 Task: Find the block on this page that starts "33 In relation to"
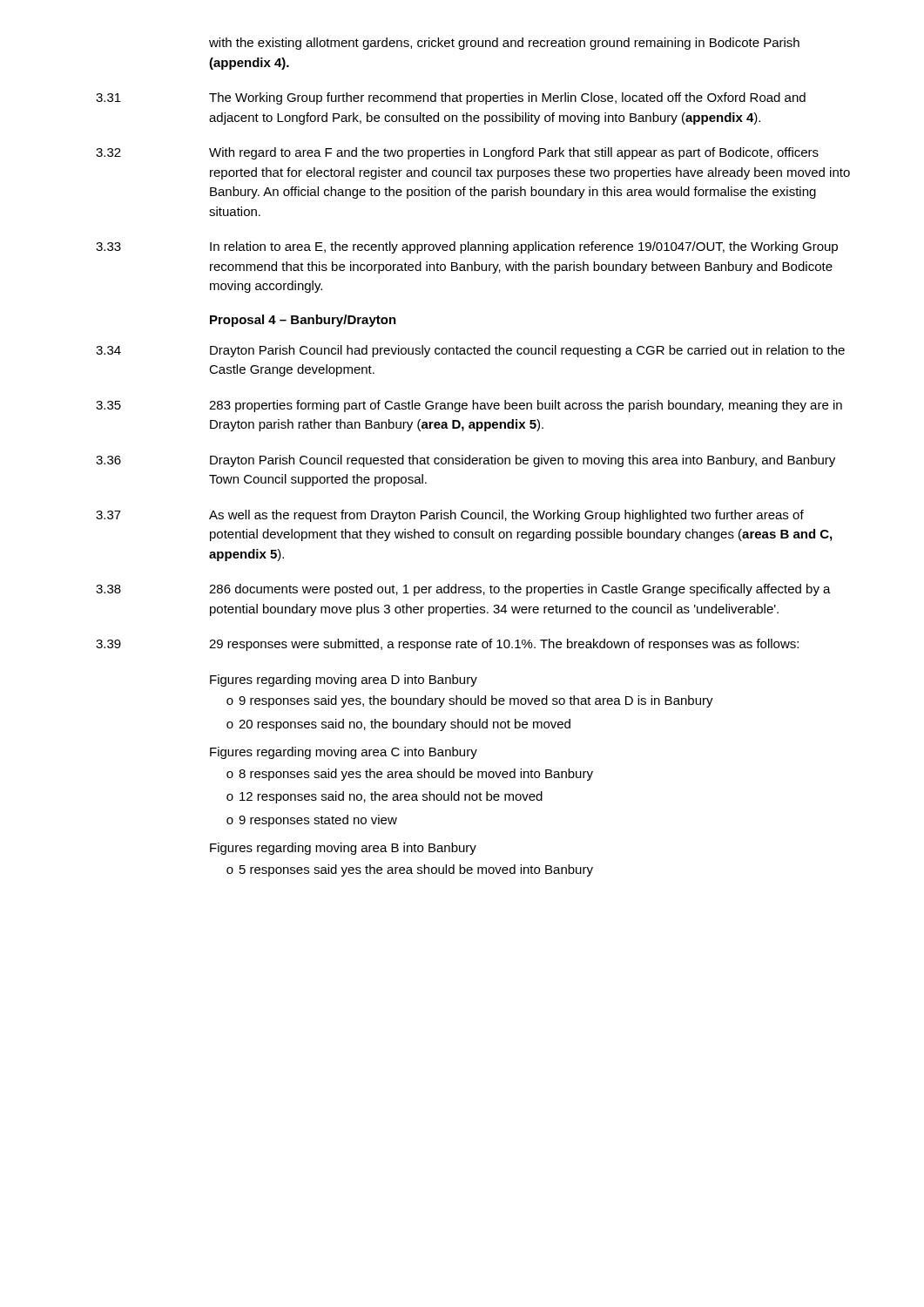point(475,266)
